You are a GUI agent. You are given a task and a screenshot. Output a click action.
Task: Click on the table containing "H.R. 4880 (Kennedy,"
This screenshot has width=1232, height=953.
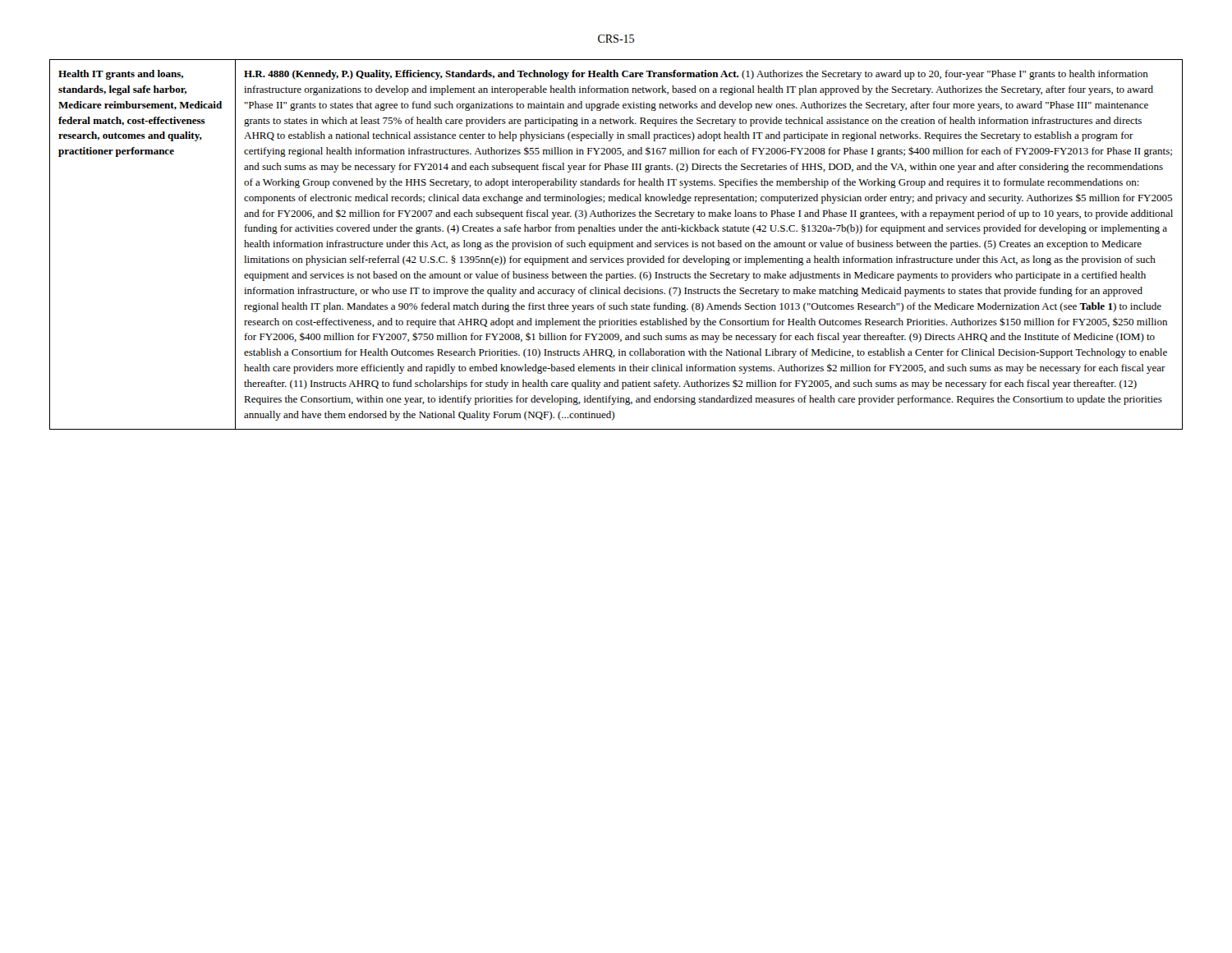pos(616,245)
